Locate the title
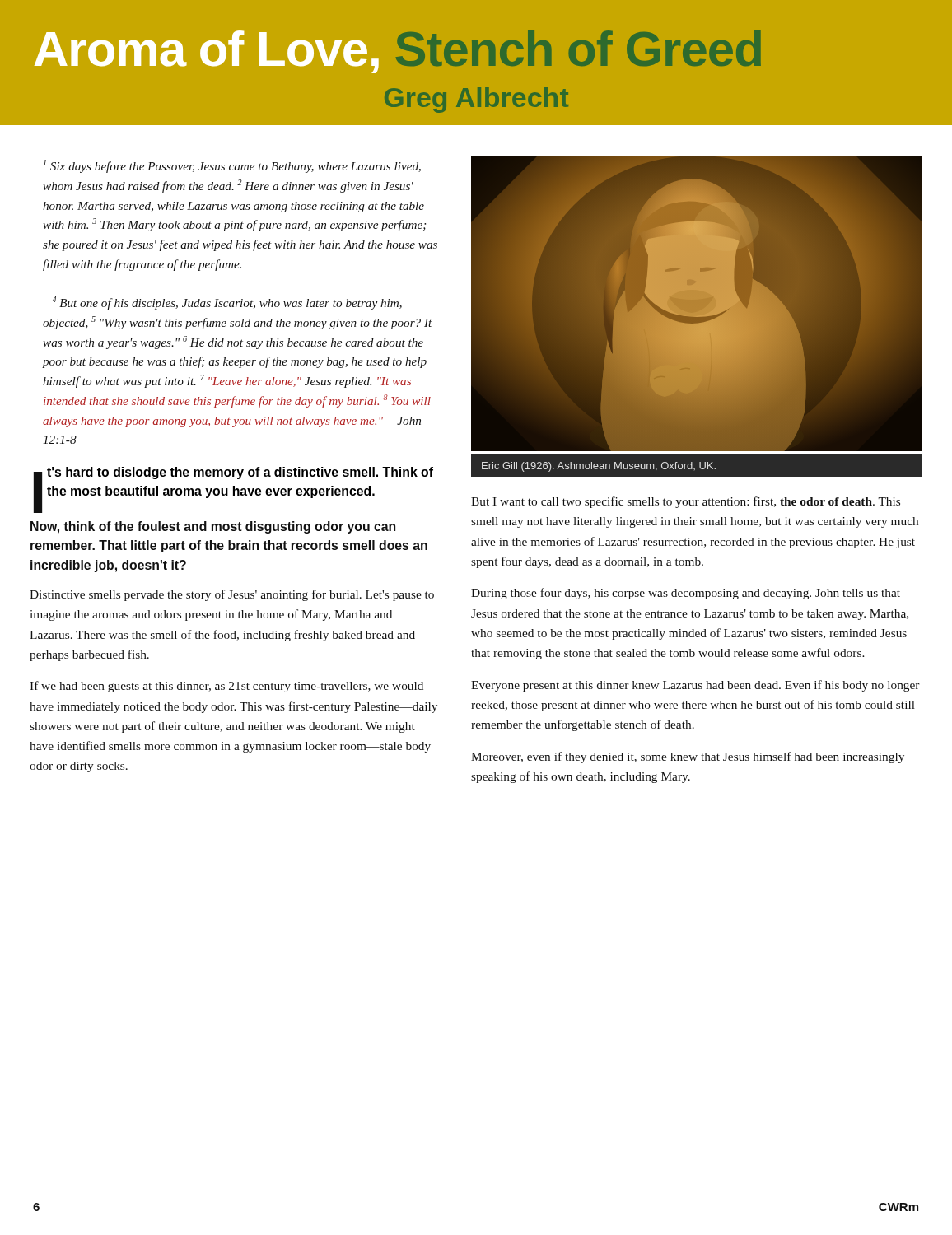 [476, 67]
